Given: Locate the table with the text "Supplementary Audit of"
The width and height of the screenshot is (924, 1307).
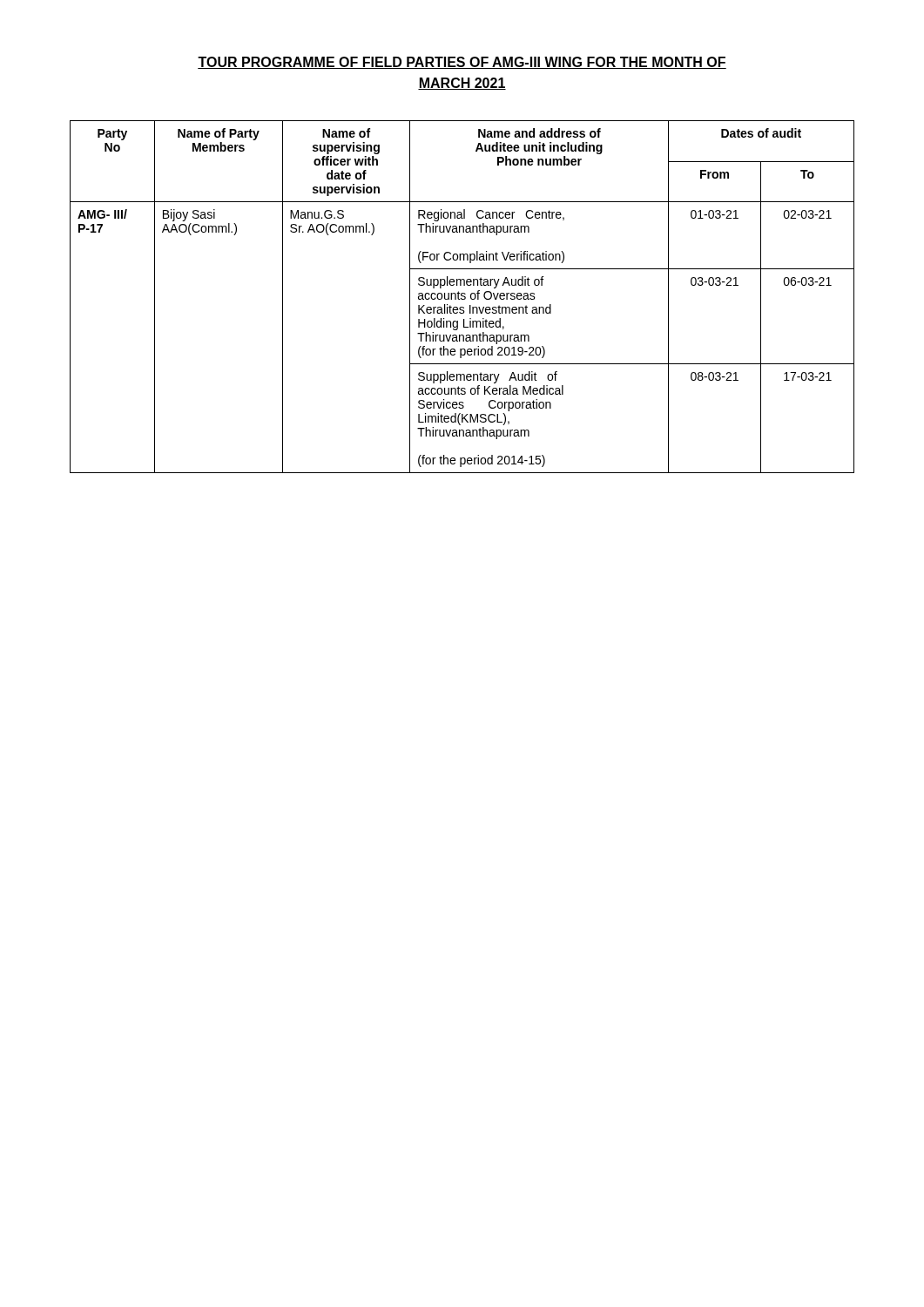Looking at the screenshot, I should click(x=462, y=297).
